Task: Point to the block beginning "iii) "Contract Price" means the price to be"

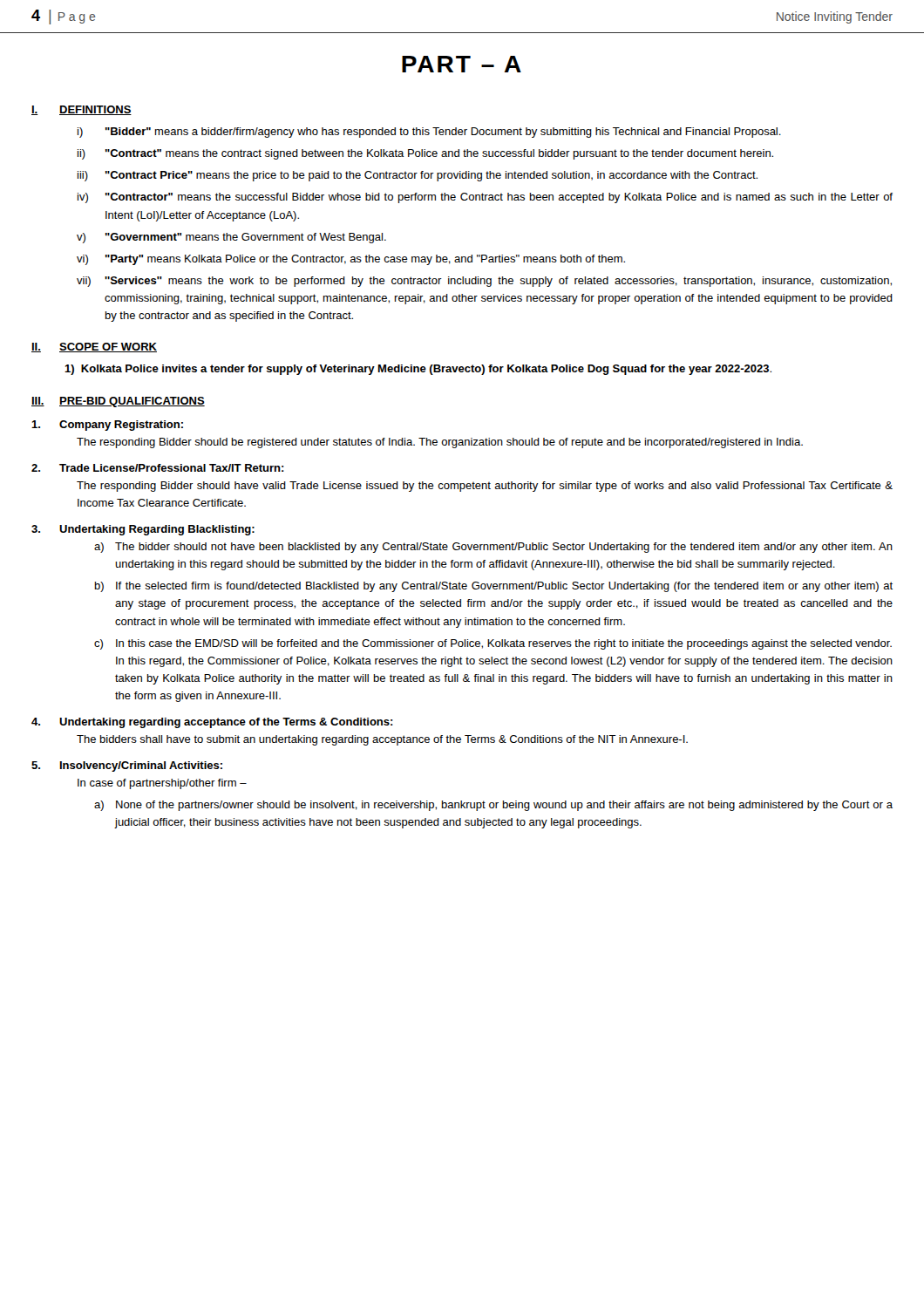Action: (485, 176)
